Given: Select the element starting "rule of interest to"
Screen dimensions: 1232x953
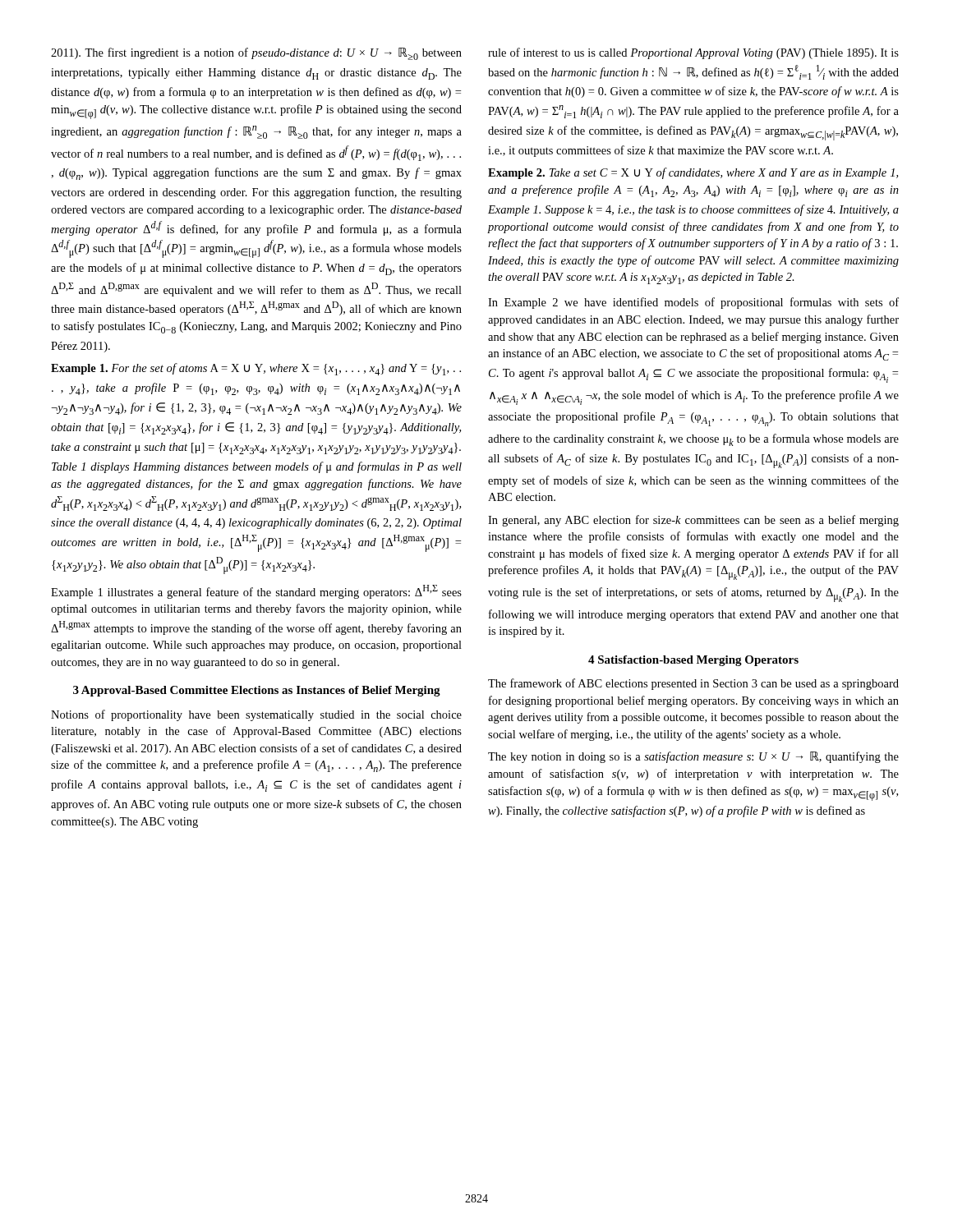Looking at the screenshot, I should 693,102.
